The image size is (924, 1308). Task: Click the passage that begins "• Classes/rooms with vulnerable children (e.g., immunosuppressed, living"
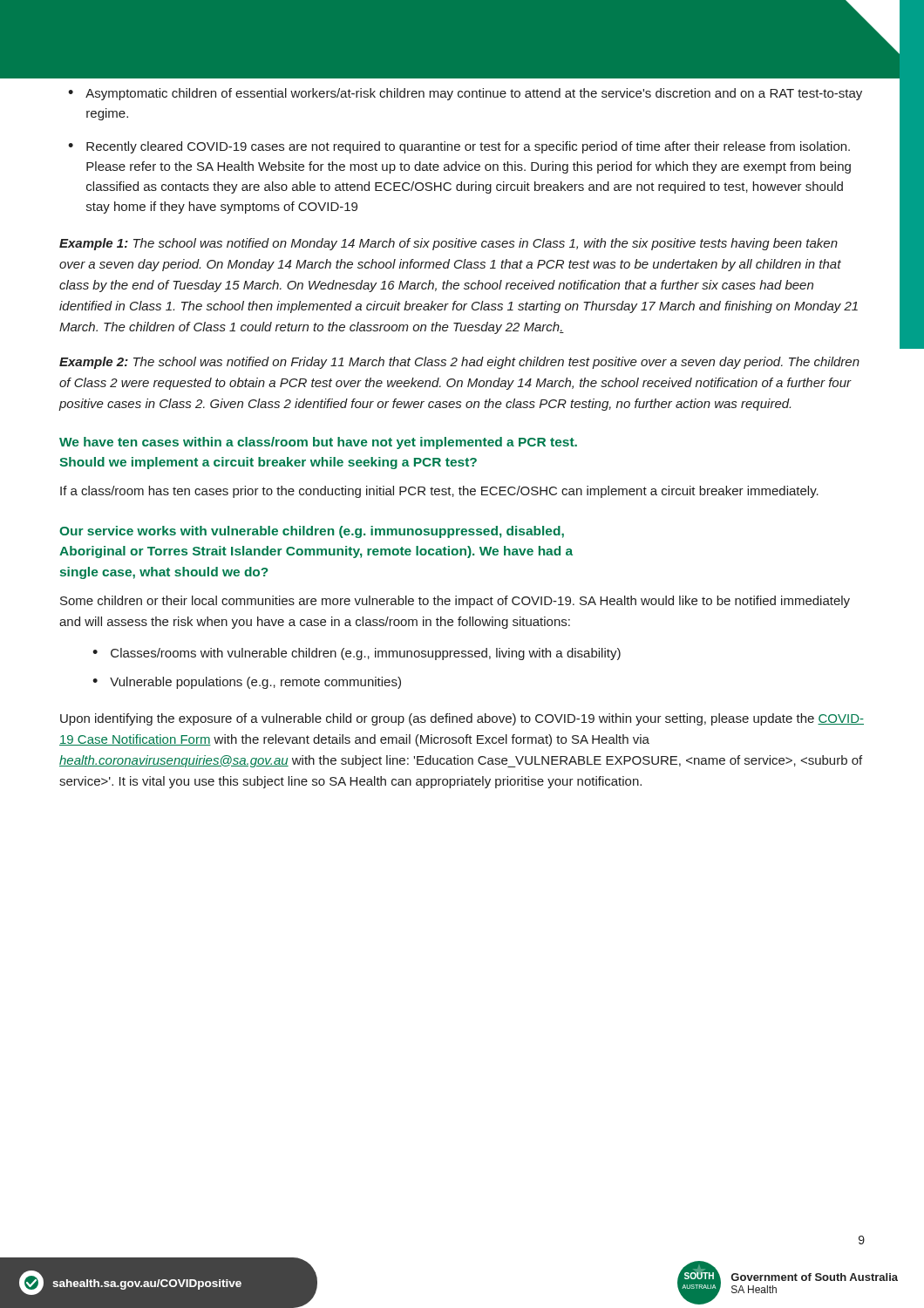357,653
